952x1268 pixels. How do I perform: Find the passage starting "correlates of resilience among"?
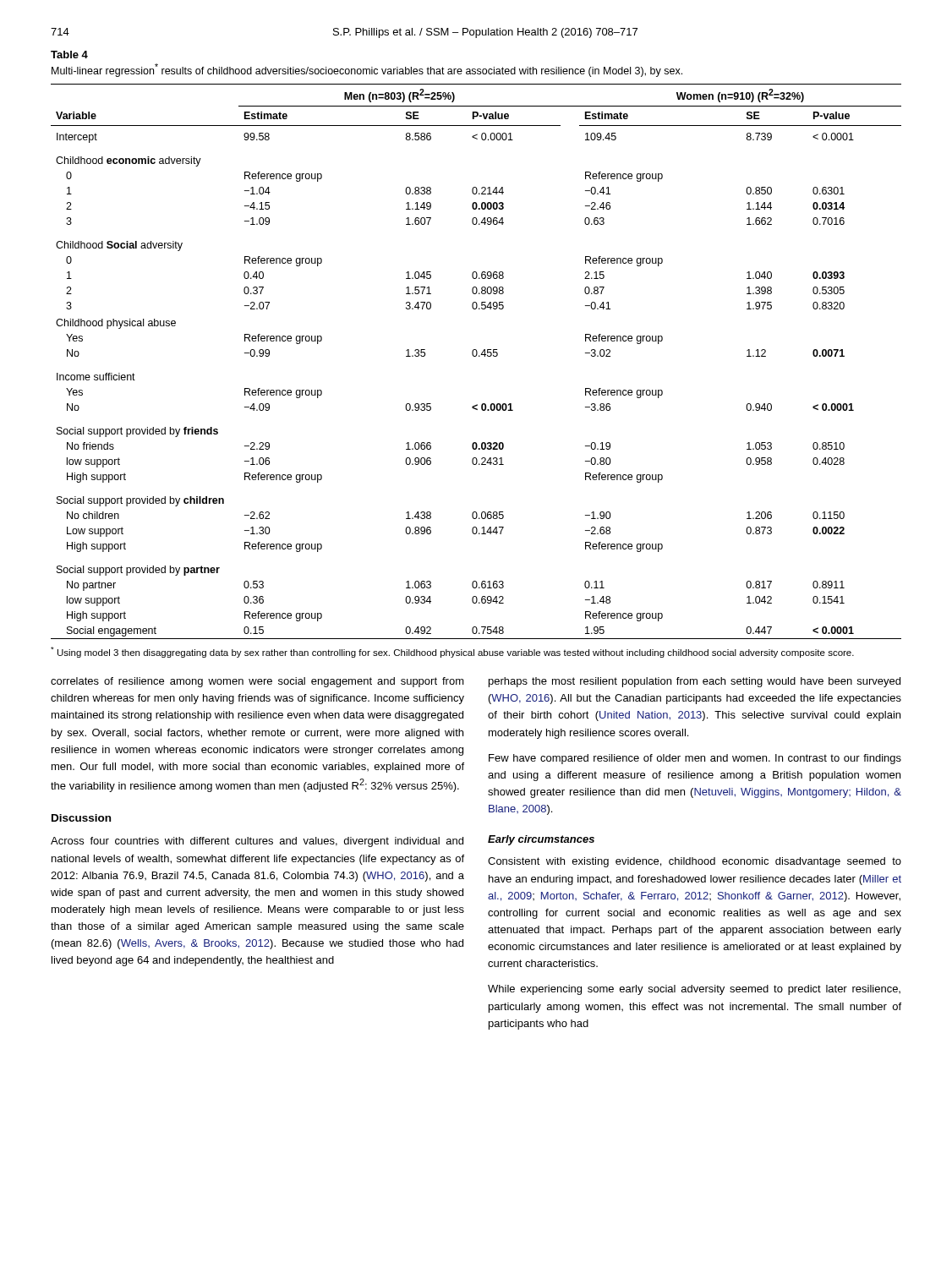click(x=257, y=734)
